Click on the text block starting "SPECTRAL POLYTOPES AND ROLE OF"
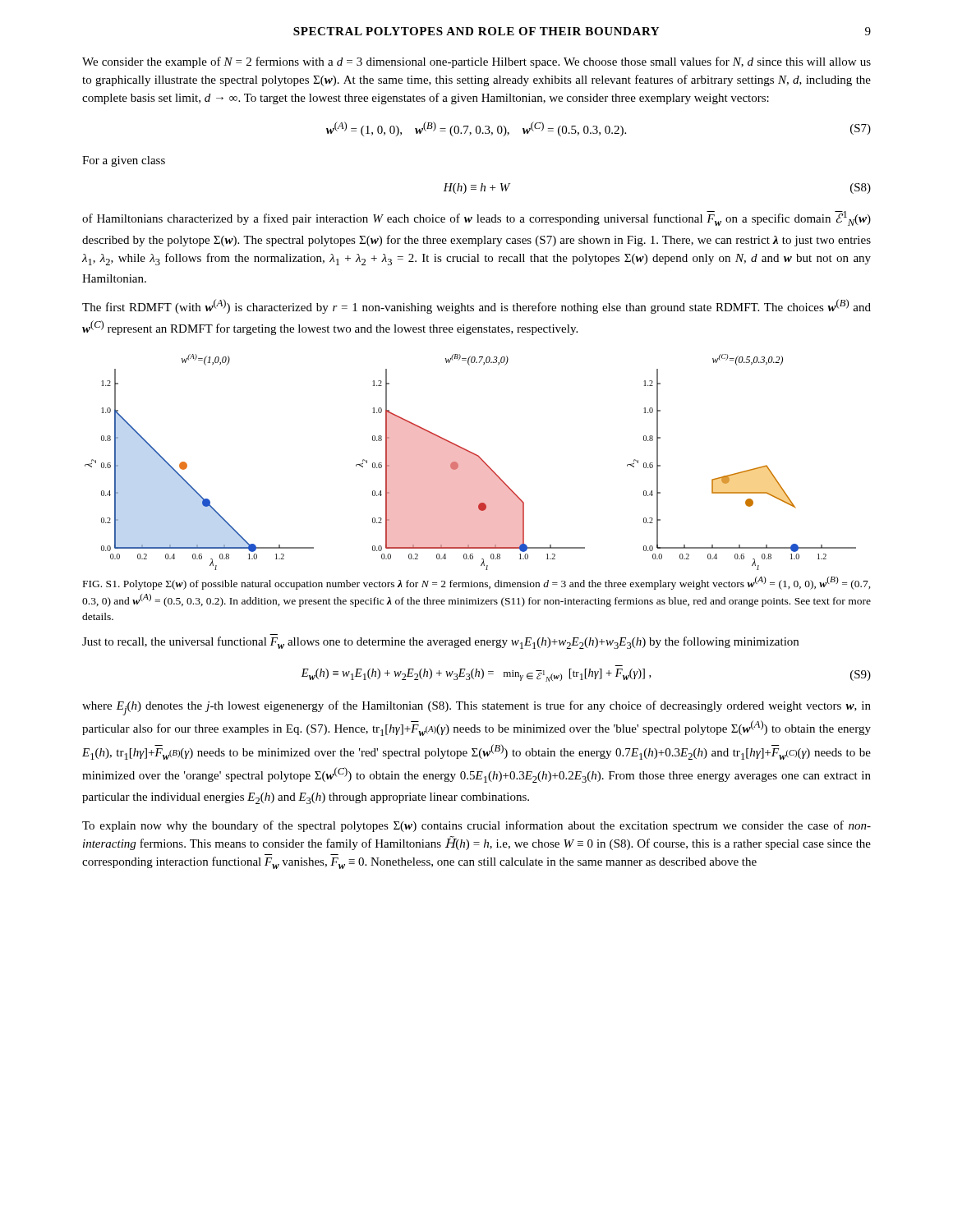The width and height of the screenshot is (953, 1232). click(x=476, y=31)
